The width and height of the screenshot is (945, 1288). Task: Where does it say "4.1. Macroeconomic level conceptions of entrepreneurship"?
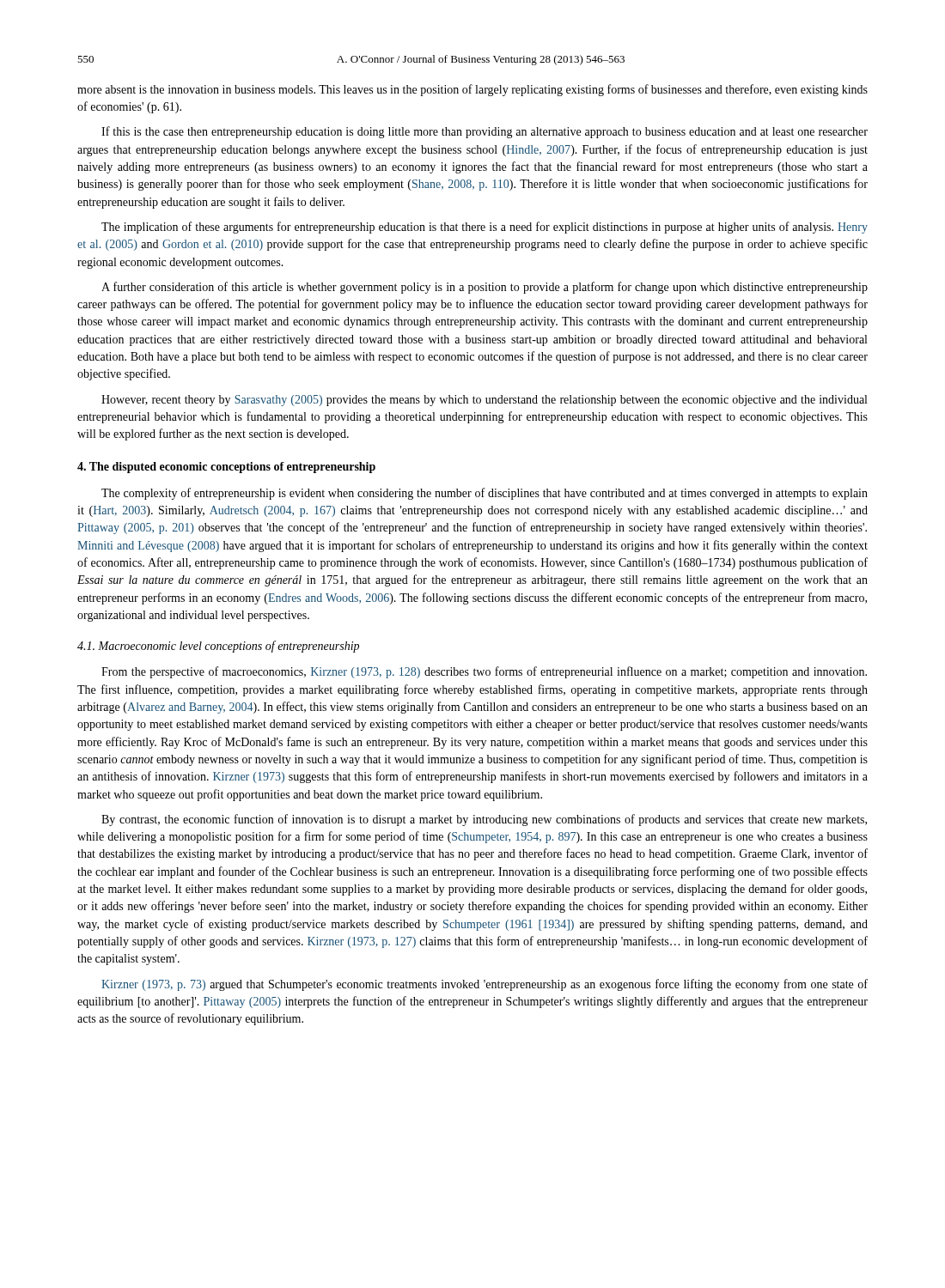(218, 646)
